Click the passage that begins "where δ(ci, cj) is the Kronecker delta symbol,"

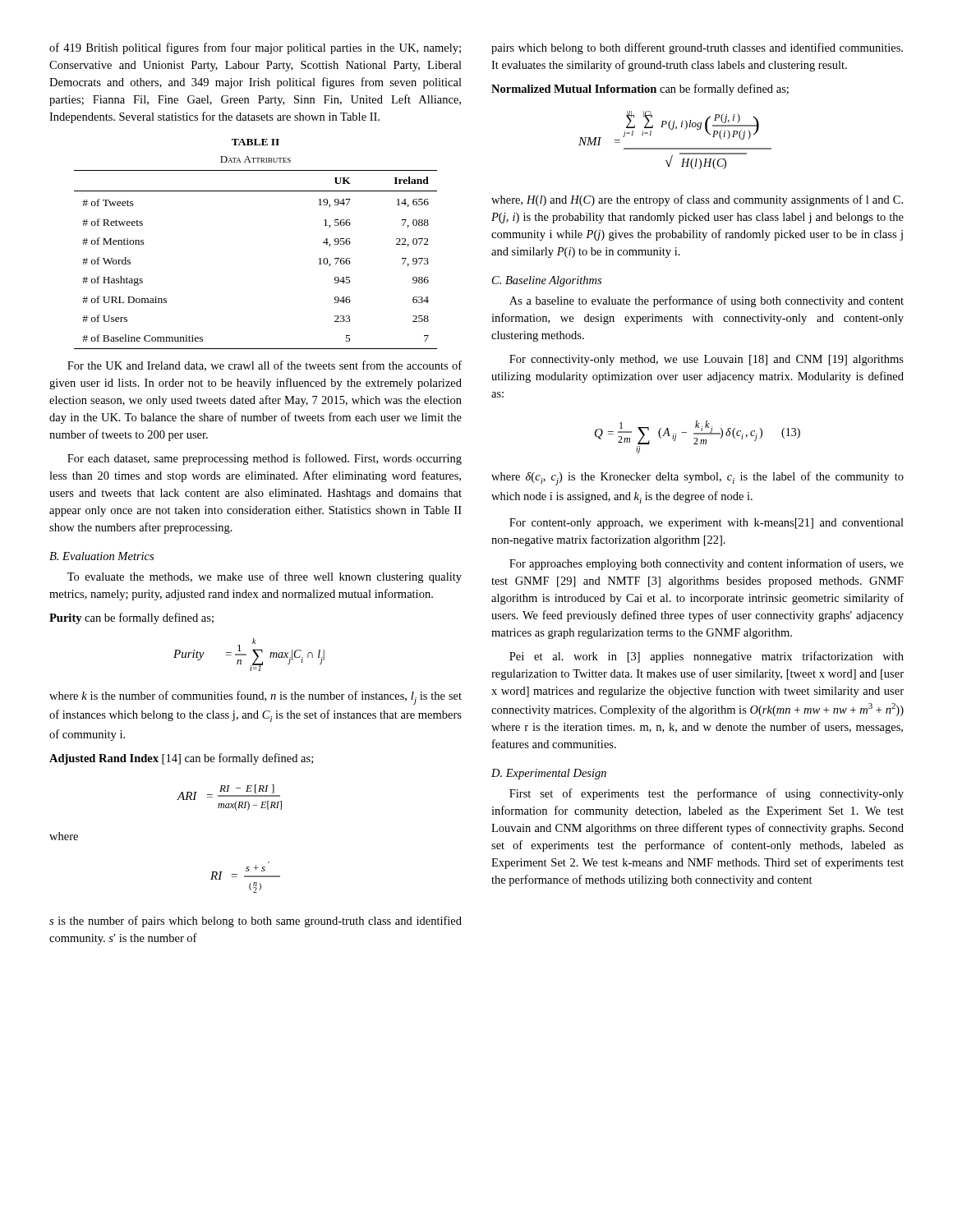coord(698,611)
